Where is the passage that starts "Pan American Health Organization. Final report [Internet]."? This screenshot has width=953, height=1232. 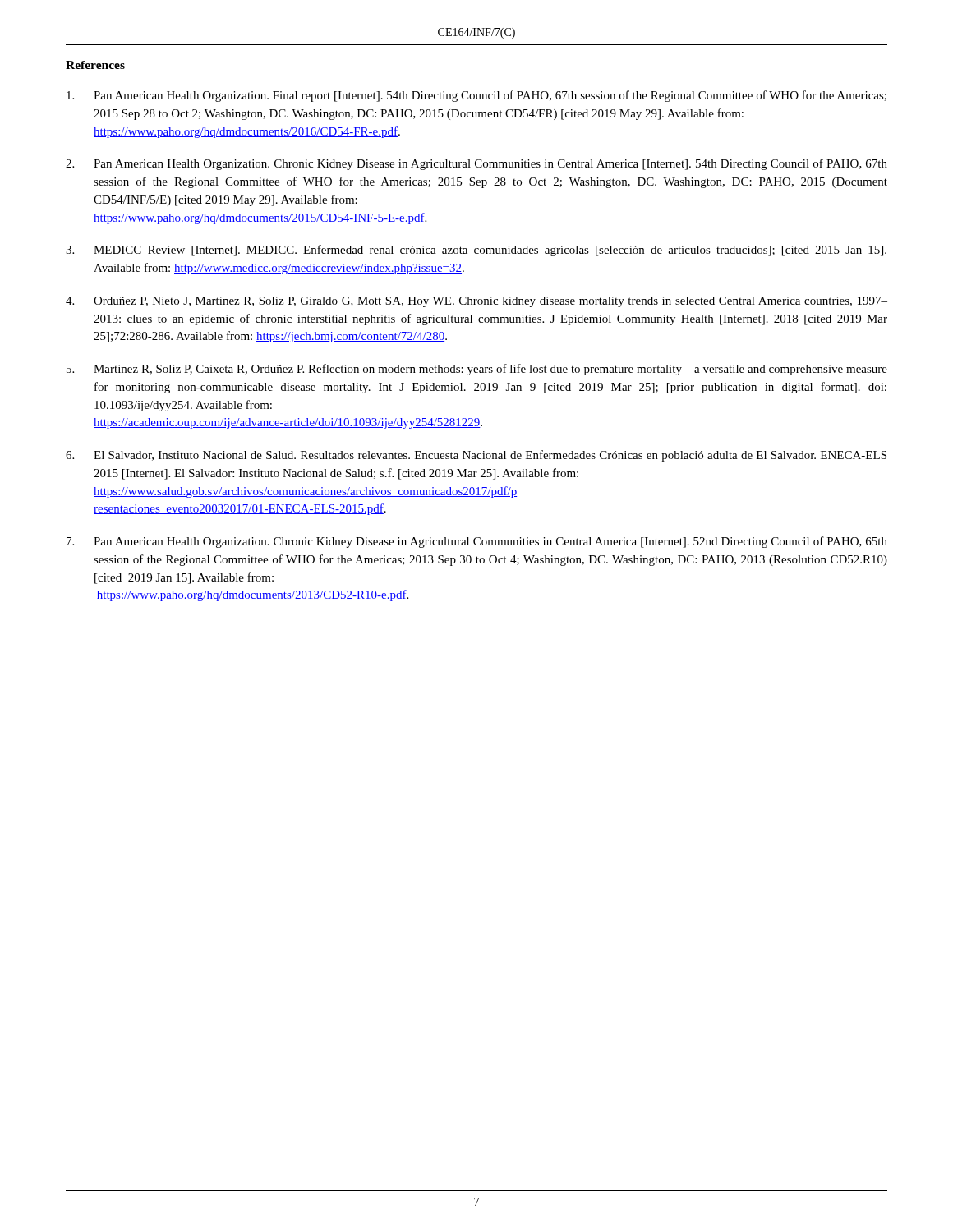tap(490, 114)
